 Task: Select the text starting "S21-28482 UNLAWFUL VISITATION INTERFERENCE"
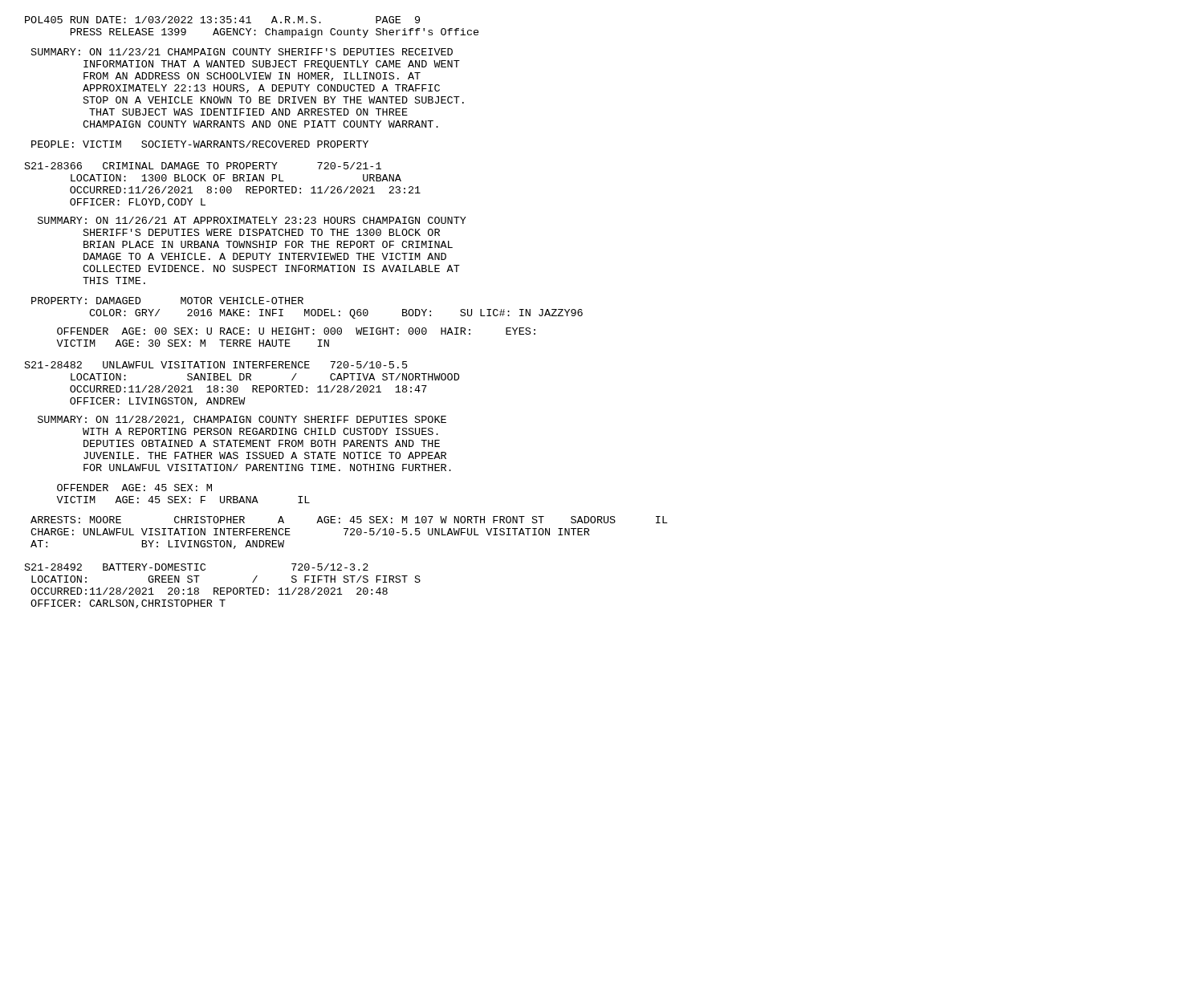tap(242, 384)
